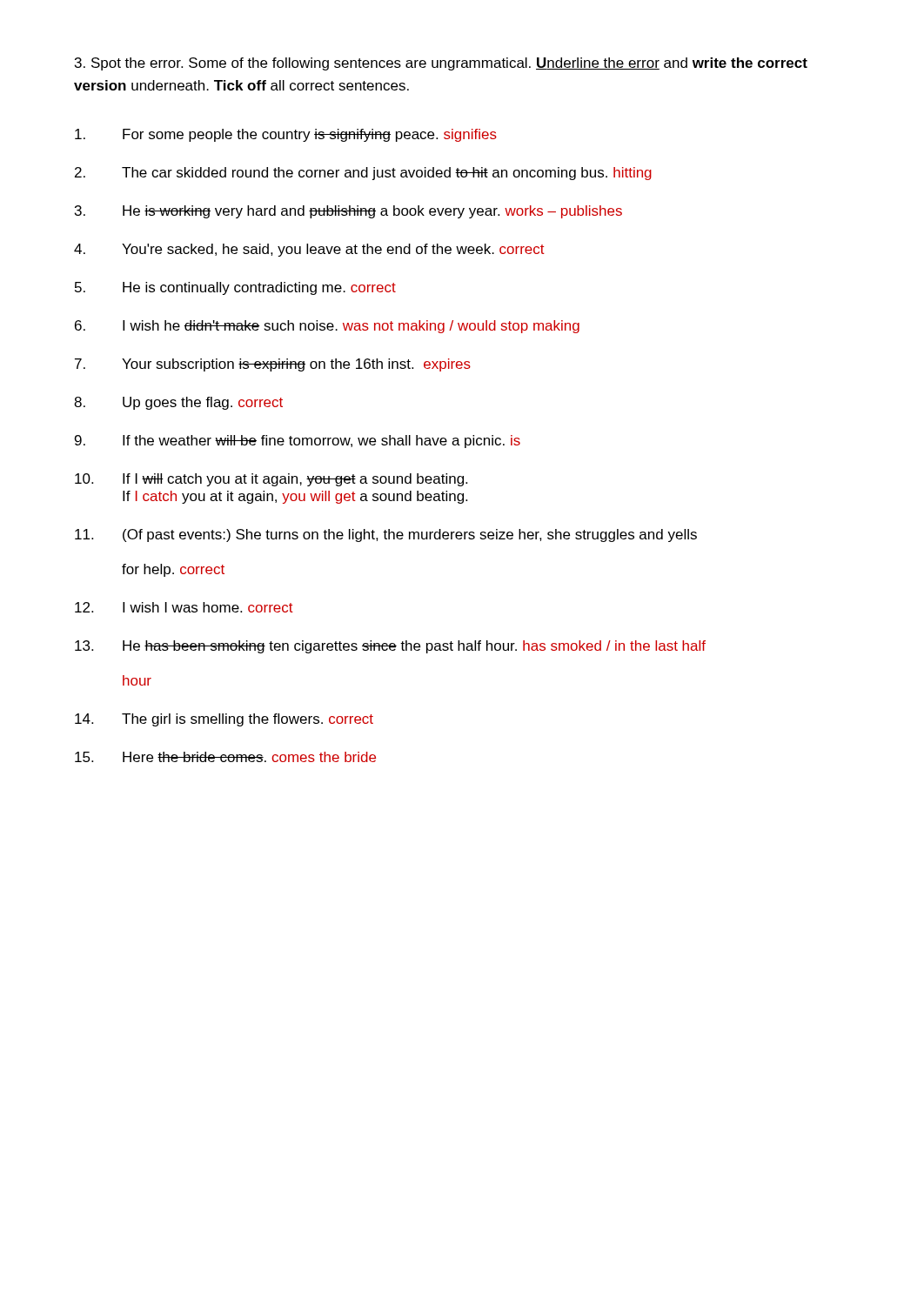This screenshot has height=1305, width=924.
Task: Click on the passage starting "11. (Of past events:) She"
Action: coord(386,535)
